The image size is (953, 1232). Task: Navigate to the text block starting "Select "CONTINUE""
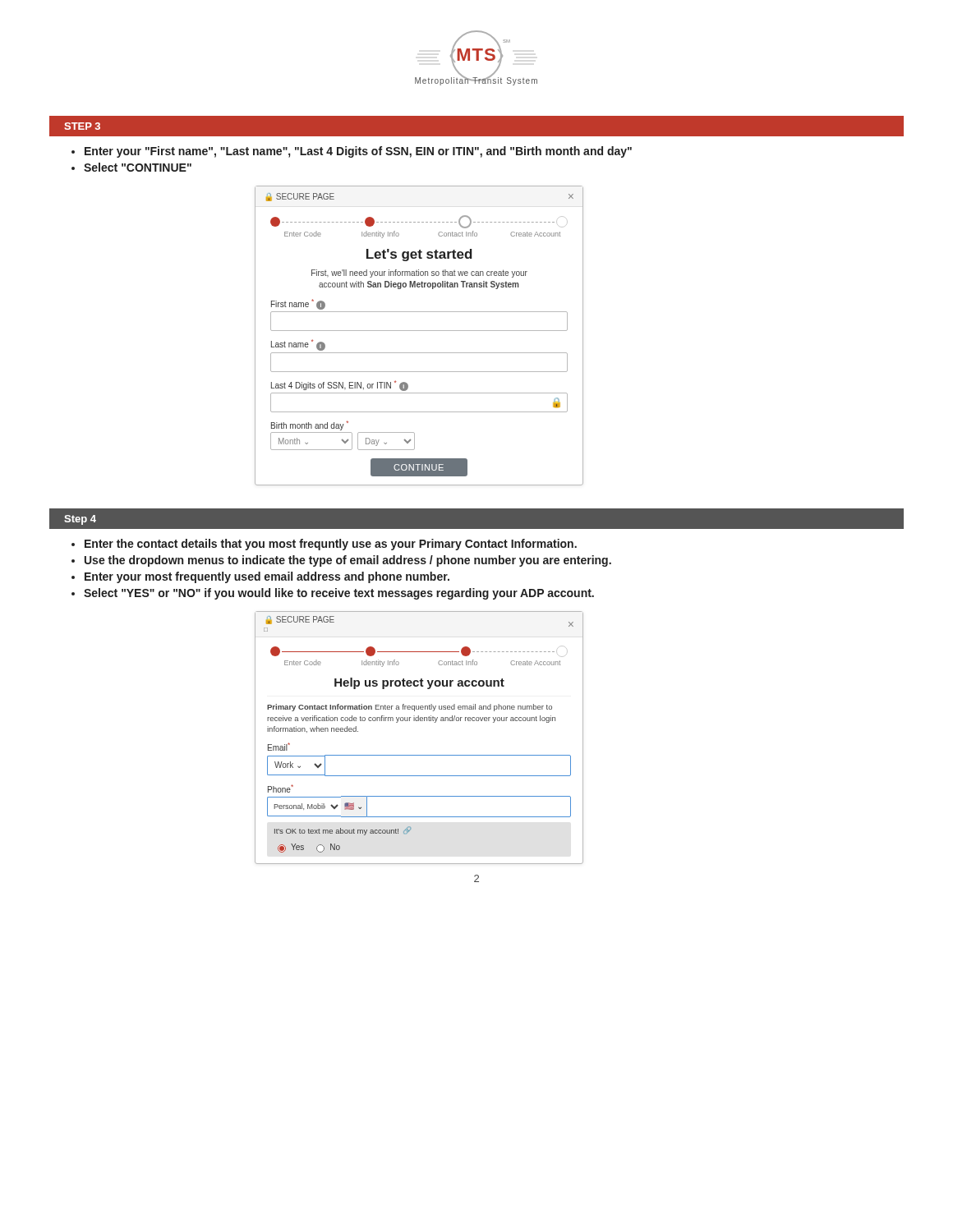pos(138,168)
